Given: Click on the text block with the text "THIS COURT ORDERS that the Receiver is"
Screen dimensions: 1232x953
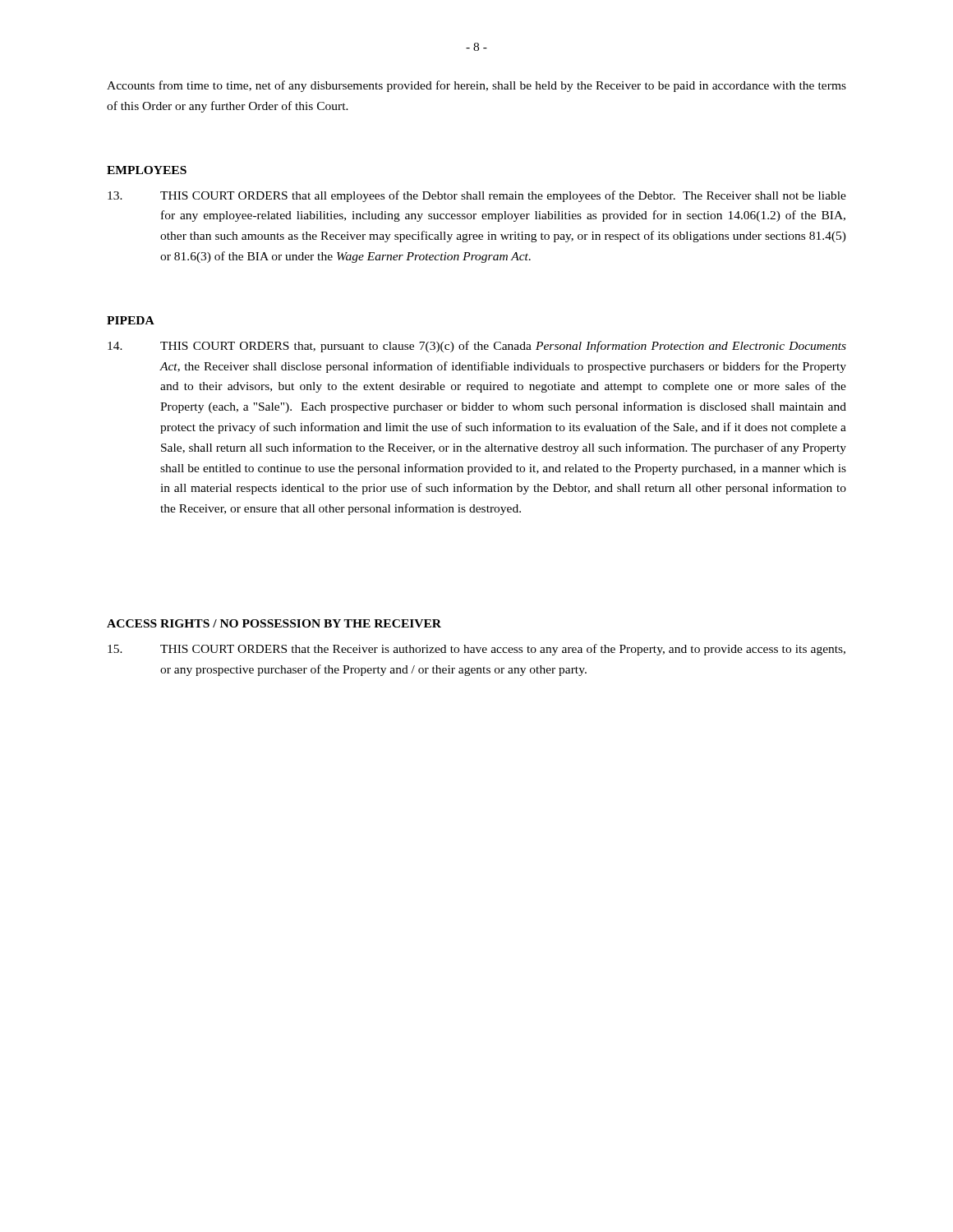Looking at the screenshot, I should pos(476,659).
